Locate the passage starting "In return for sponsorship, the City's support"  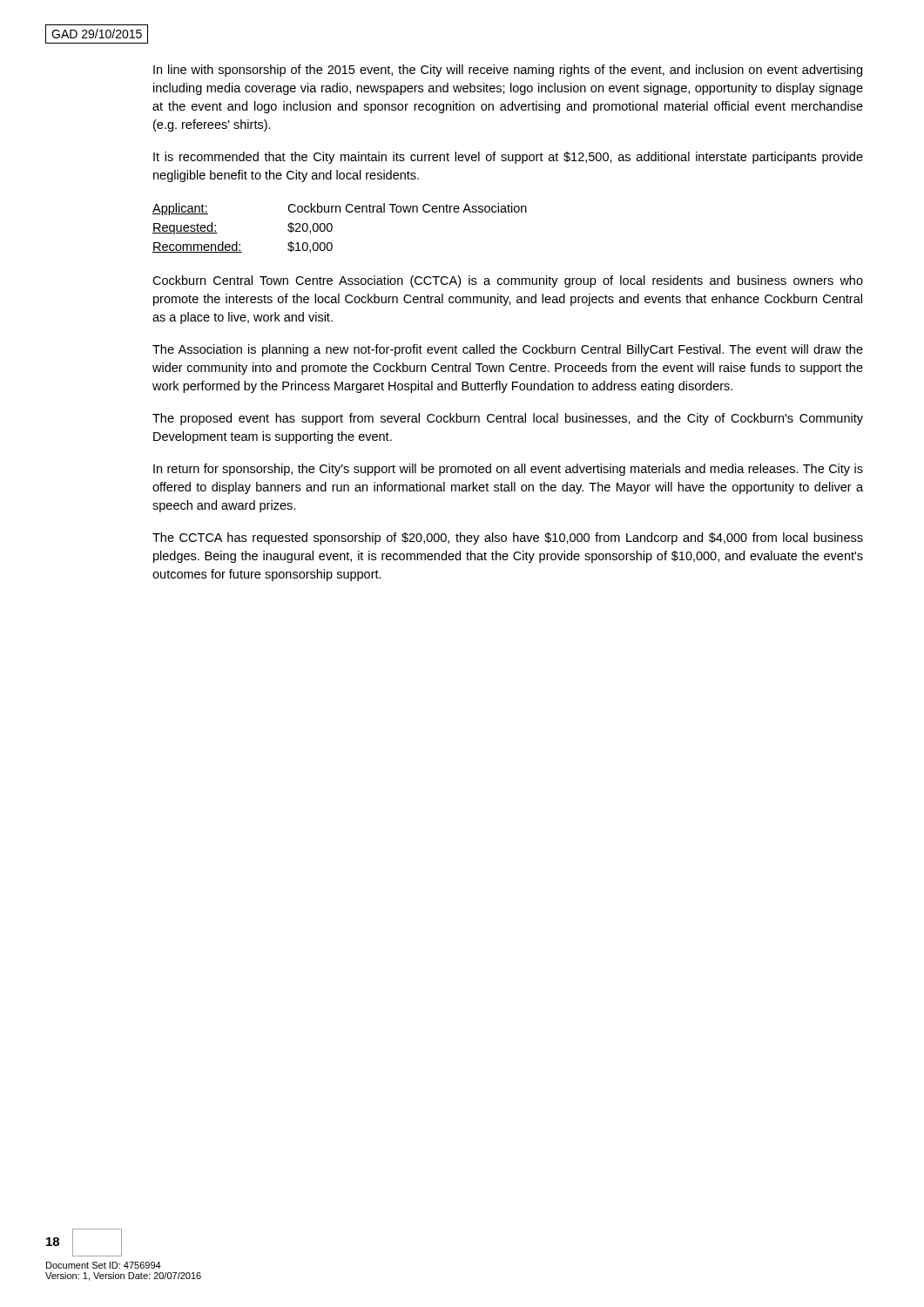(x=508, y=487)
